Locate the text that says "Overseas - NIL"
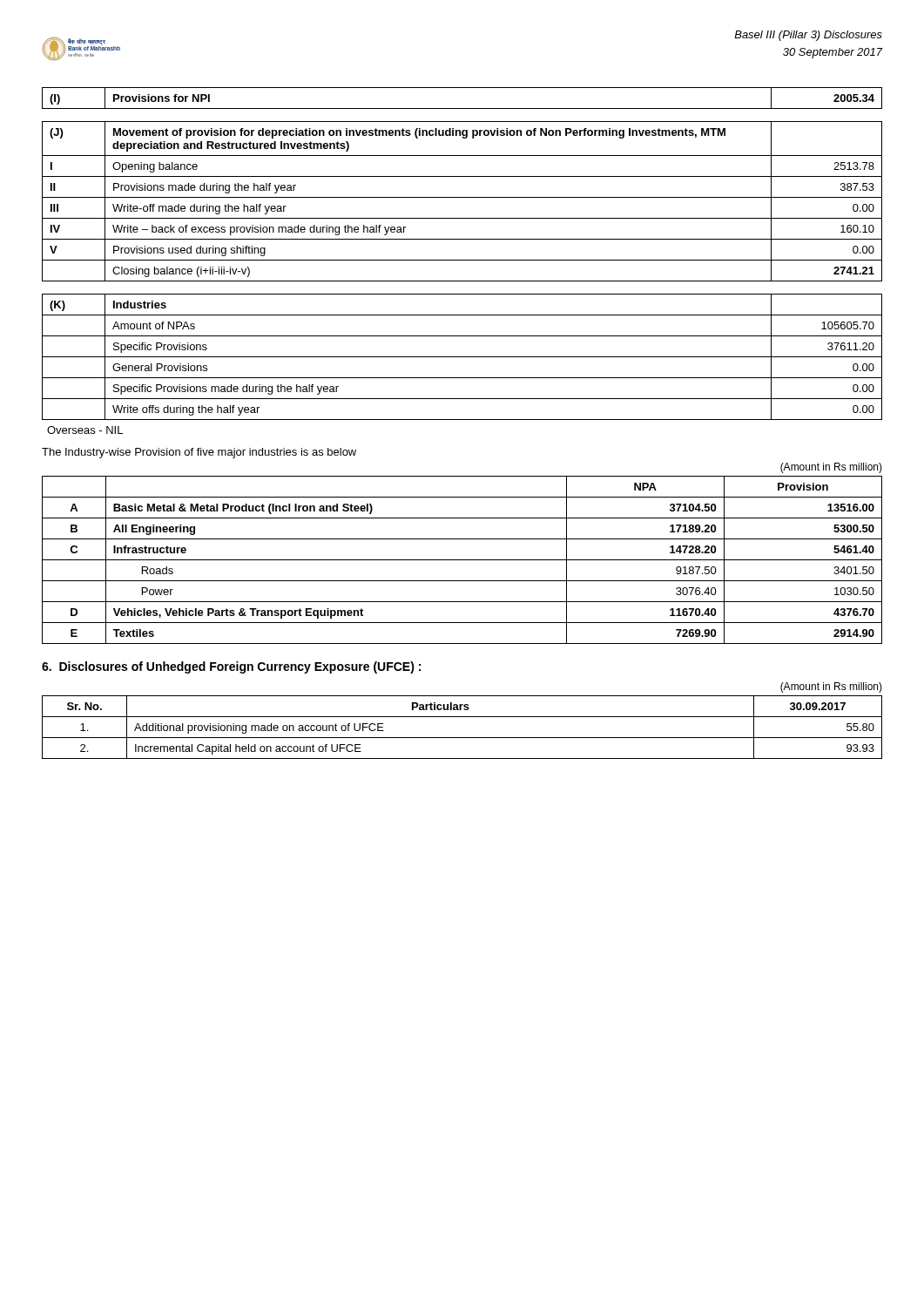The image size is (924, 1307). point(85,430)
